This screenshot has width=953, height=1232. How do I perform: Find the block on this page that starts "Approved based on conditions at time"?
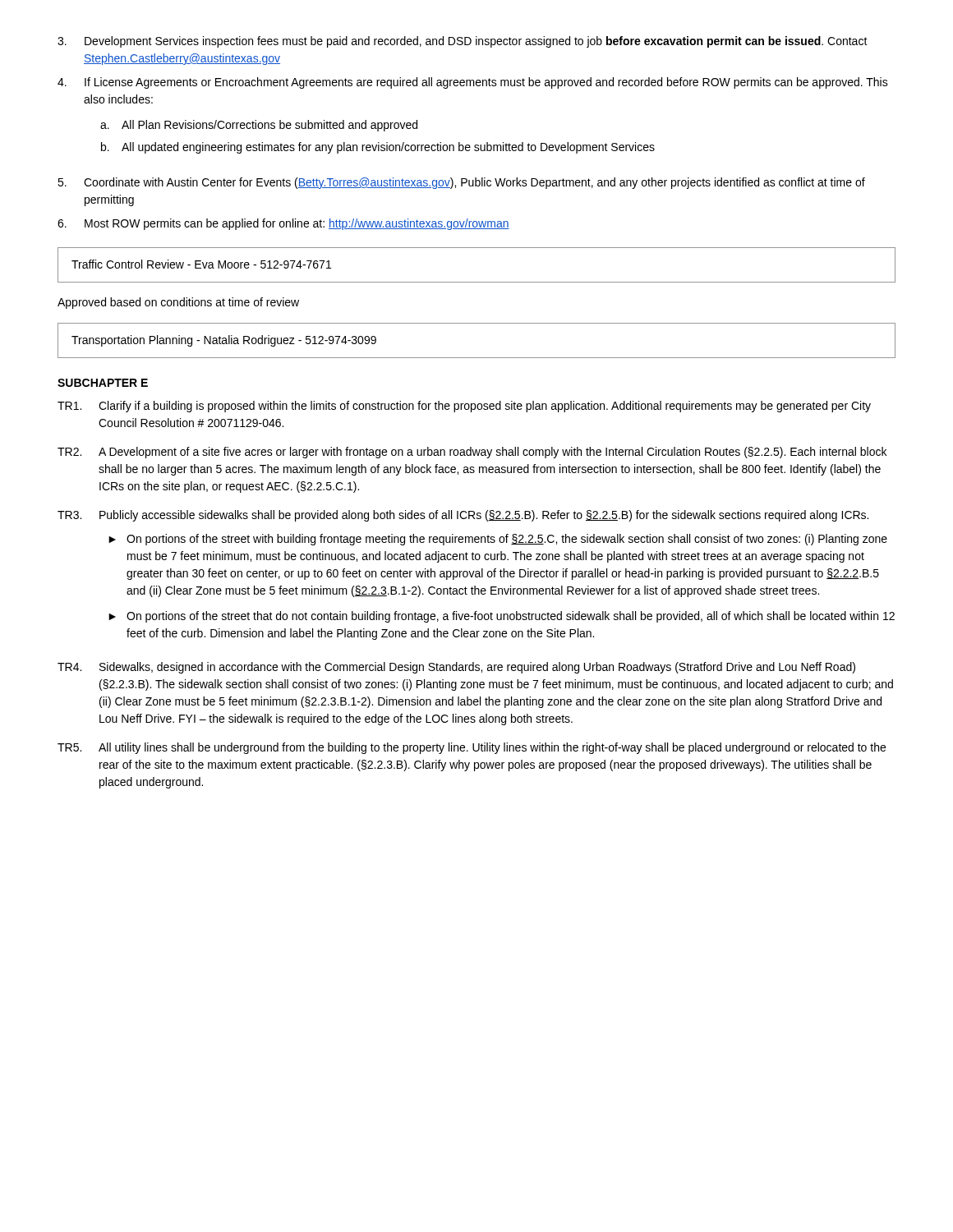[178, 302]
